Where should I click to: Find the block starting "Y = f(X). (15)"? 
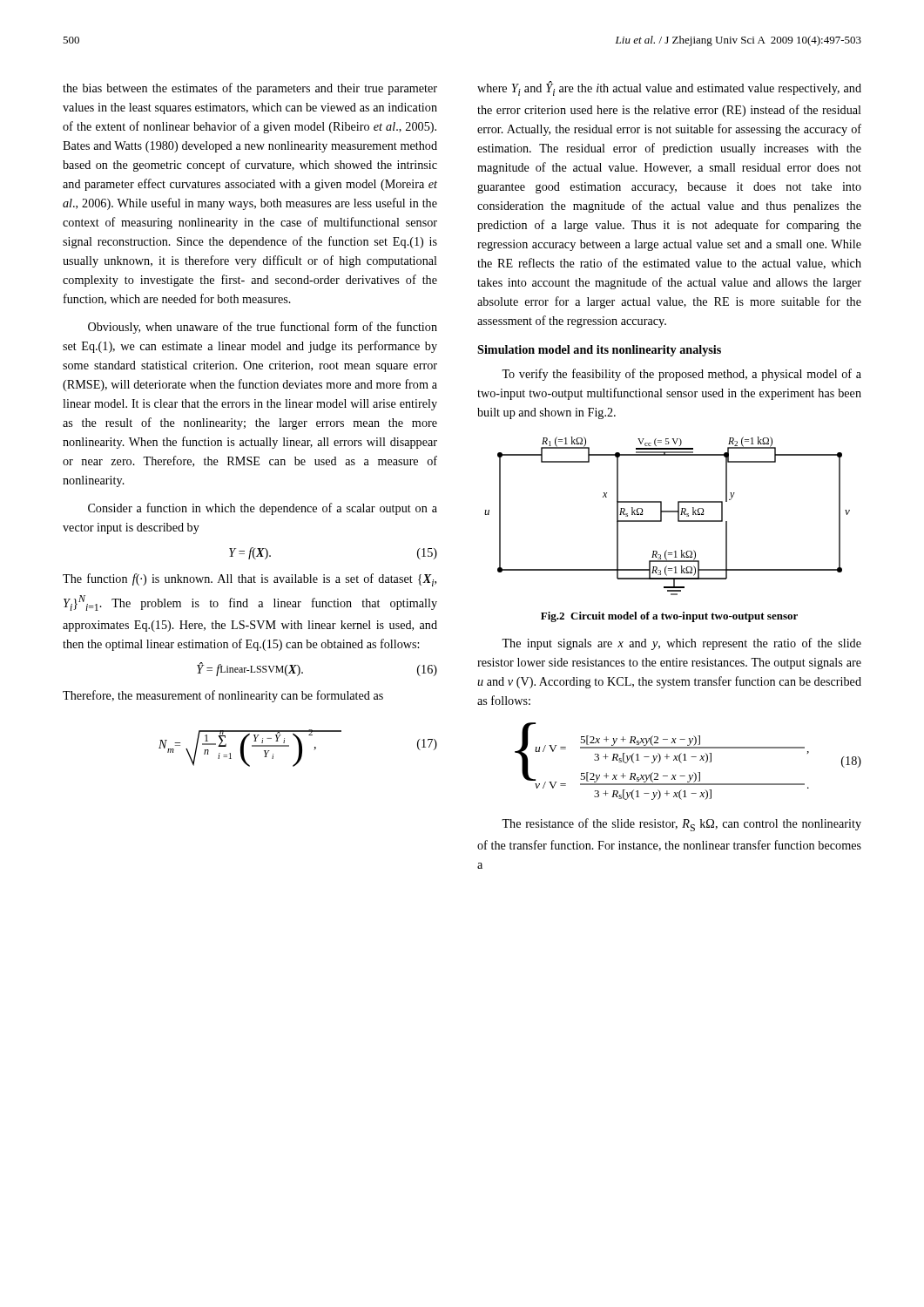click(x=259, y=553)
